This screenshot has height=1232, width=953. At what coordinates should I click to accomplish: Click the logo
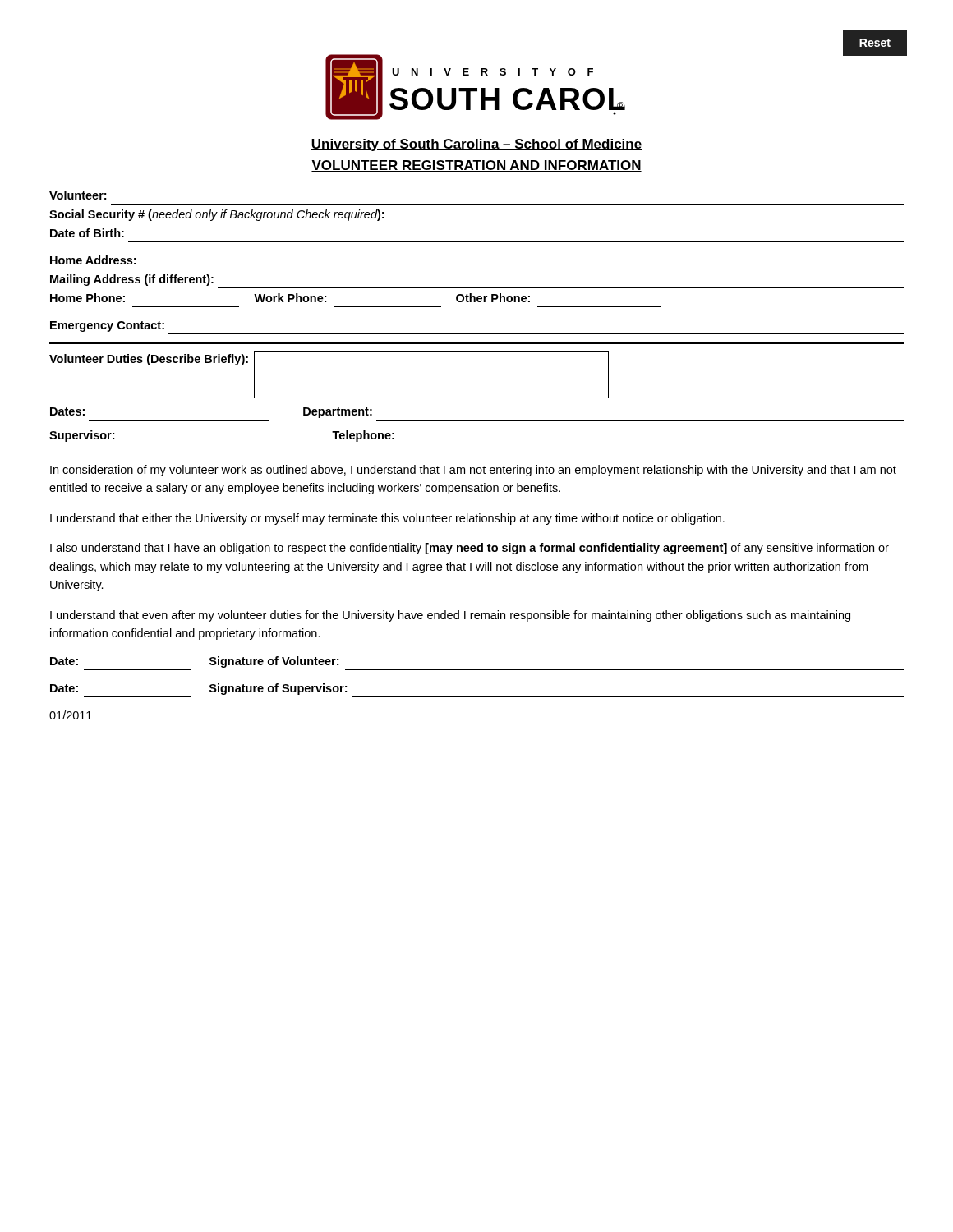[x=476, y=90]
